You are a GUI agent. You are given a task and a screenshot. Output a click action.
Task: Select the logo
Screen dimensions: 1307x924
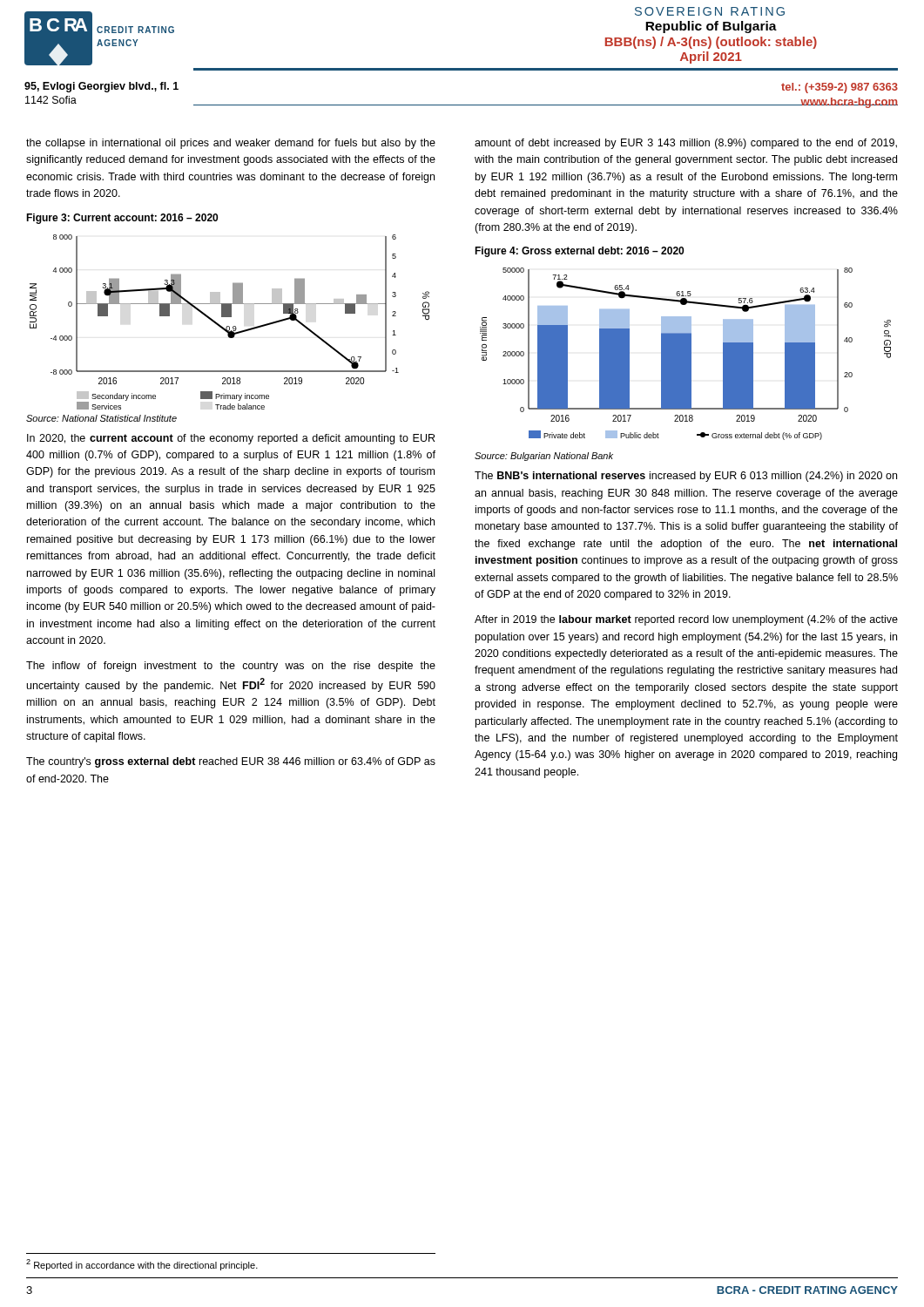[x=109, y=44]
